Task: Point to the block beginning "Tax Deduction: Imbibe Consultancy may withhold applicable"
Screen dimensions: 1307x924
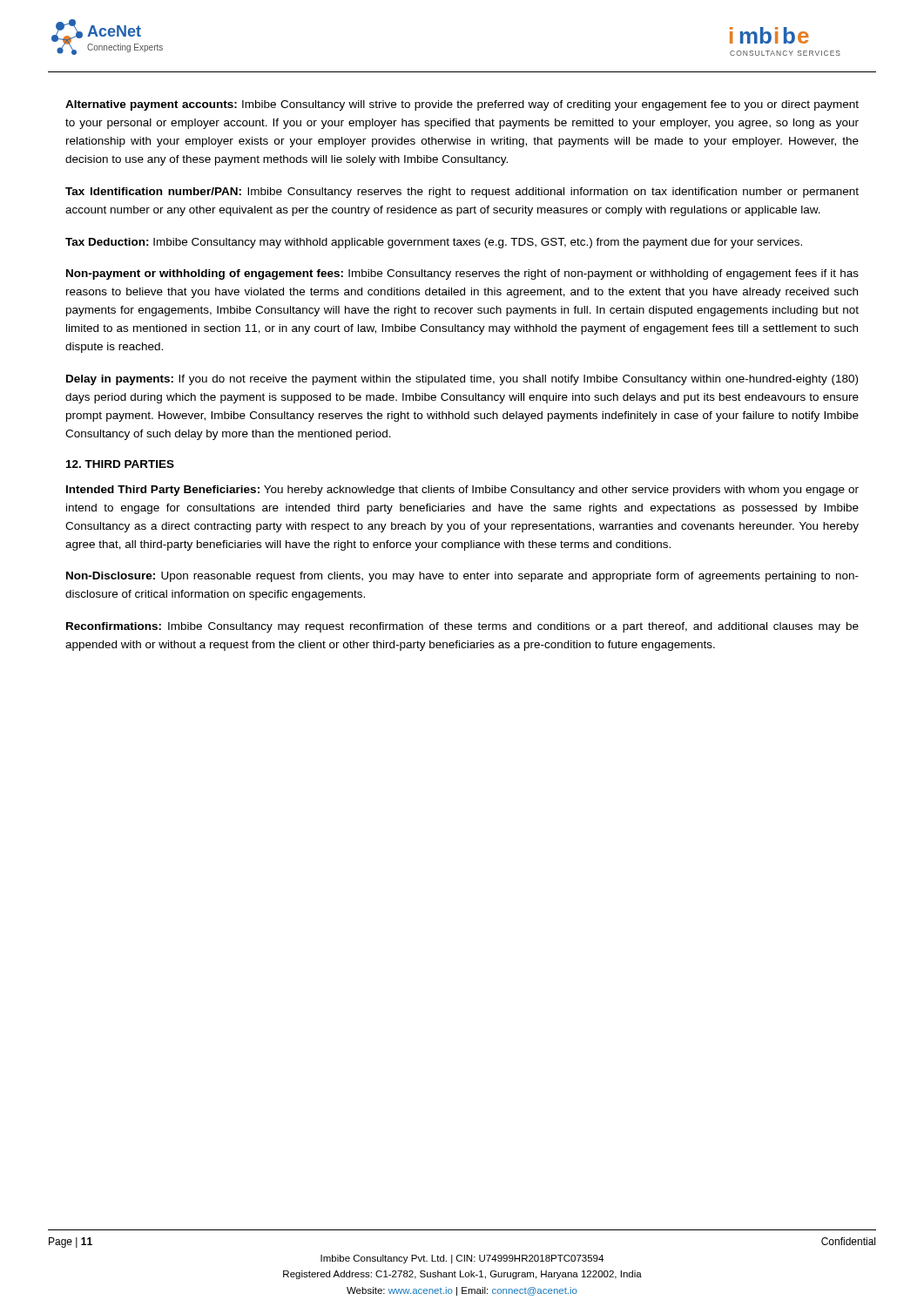Action: point(434,241)
